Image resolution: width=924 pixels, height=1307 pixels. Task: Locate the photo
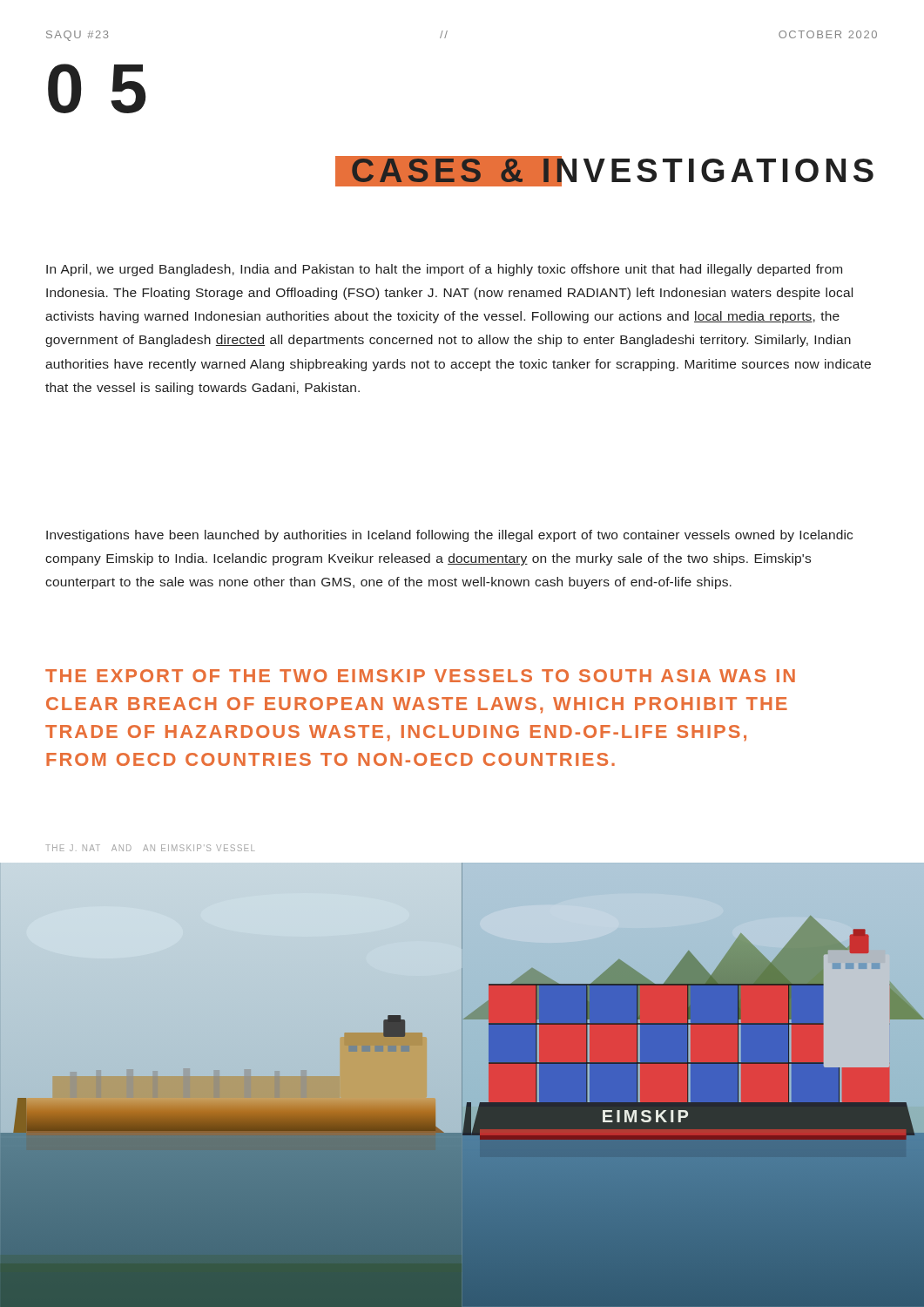(x=462, y=1085)
